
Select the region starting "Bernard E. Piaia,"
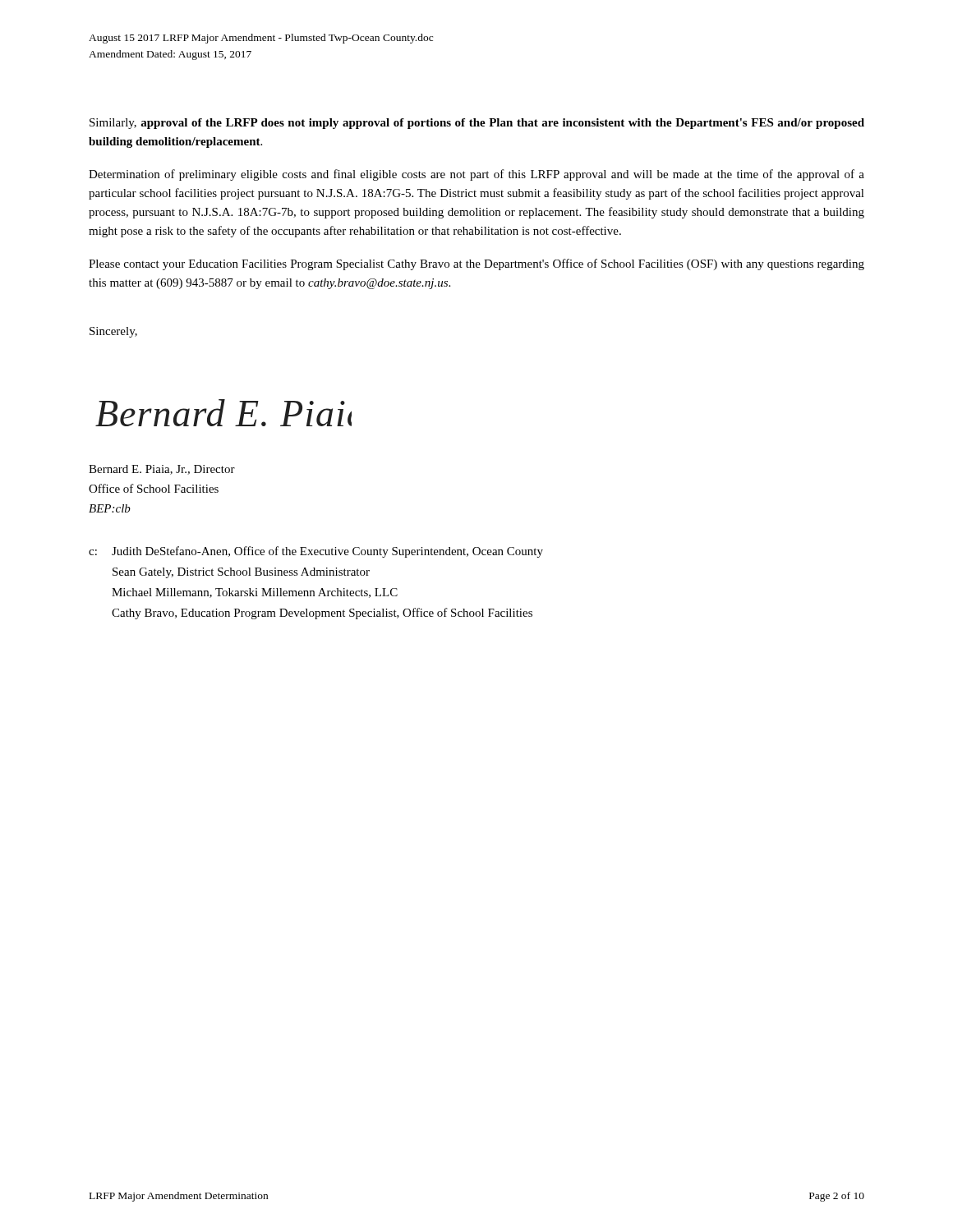pos(162,489)
